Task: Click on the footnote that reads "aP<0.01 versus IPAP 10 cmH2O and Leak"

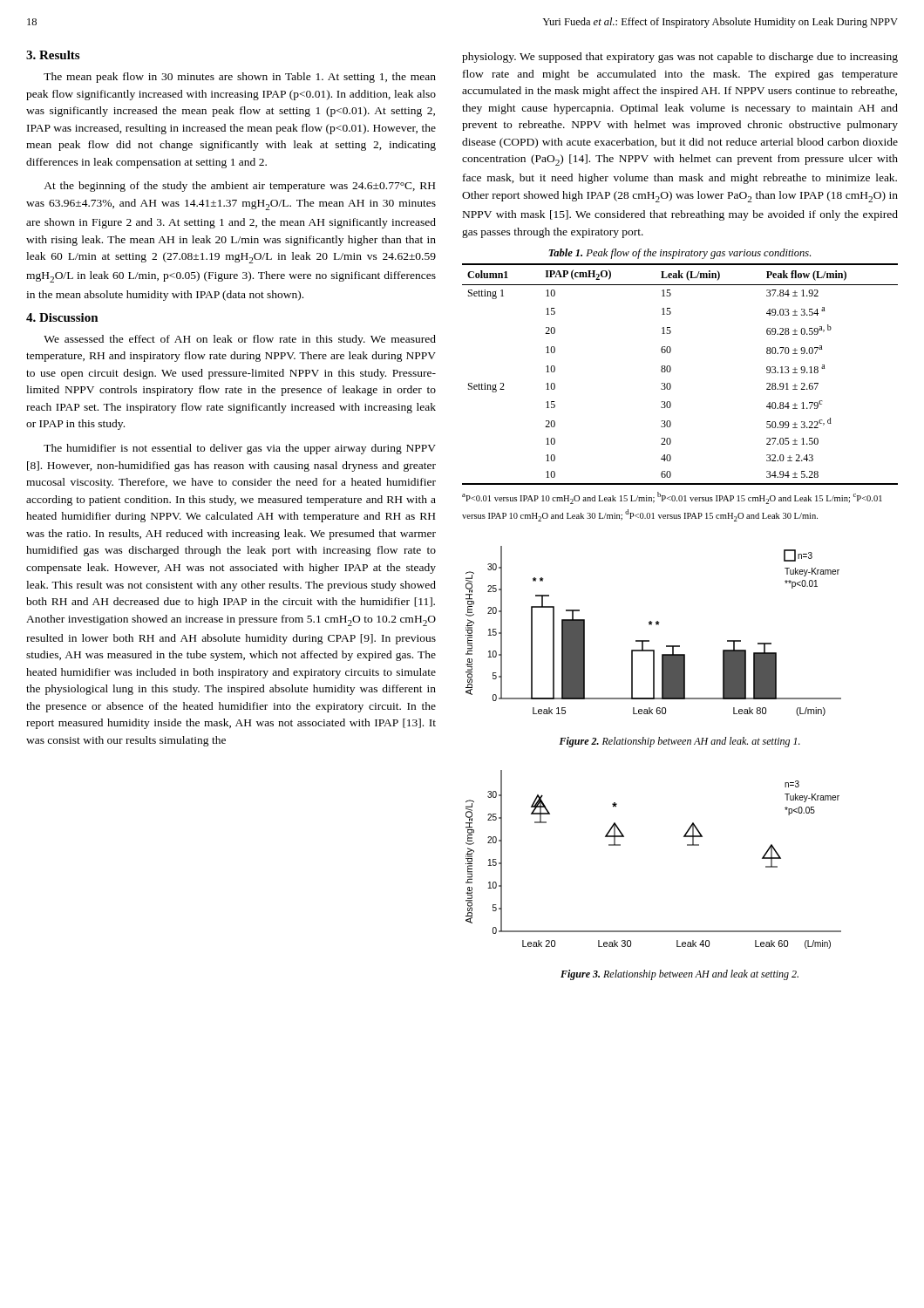Action: click(x=672, y=507)
